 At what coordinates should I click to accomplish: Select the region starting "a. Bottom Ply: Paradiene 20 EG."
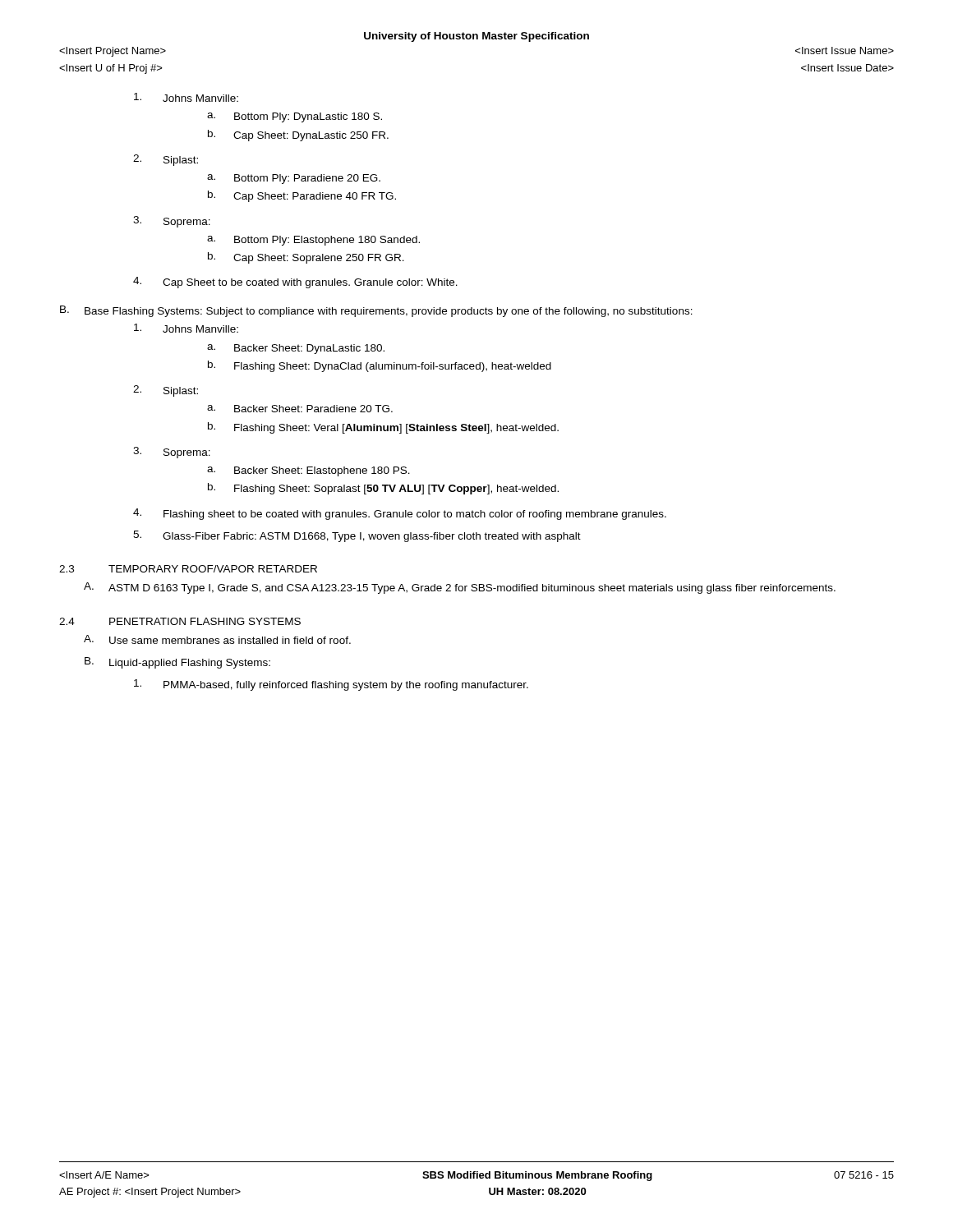pos(294,179)
